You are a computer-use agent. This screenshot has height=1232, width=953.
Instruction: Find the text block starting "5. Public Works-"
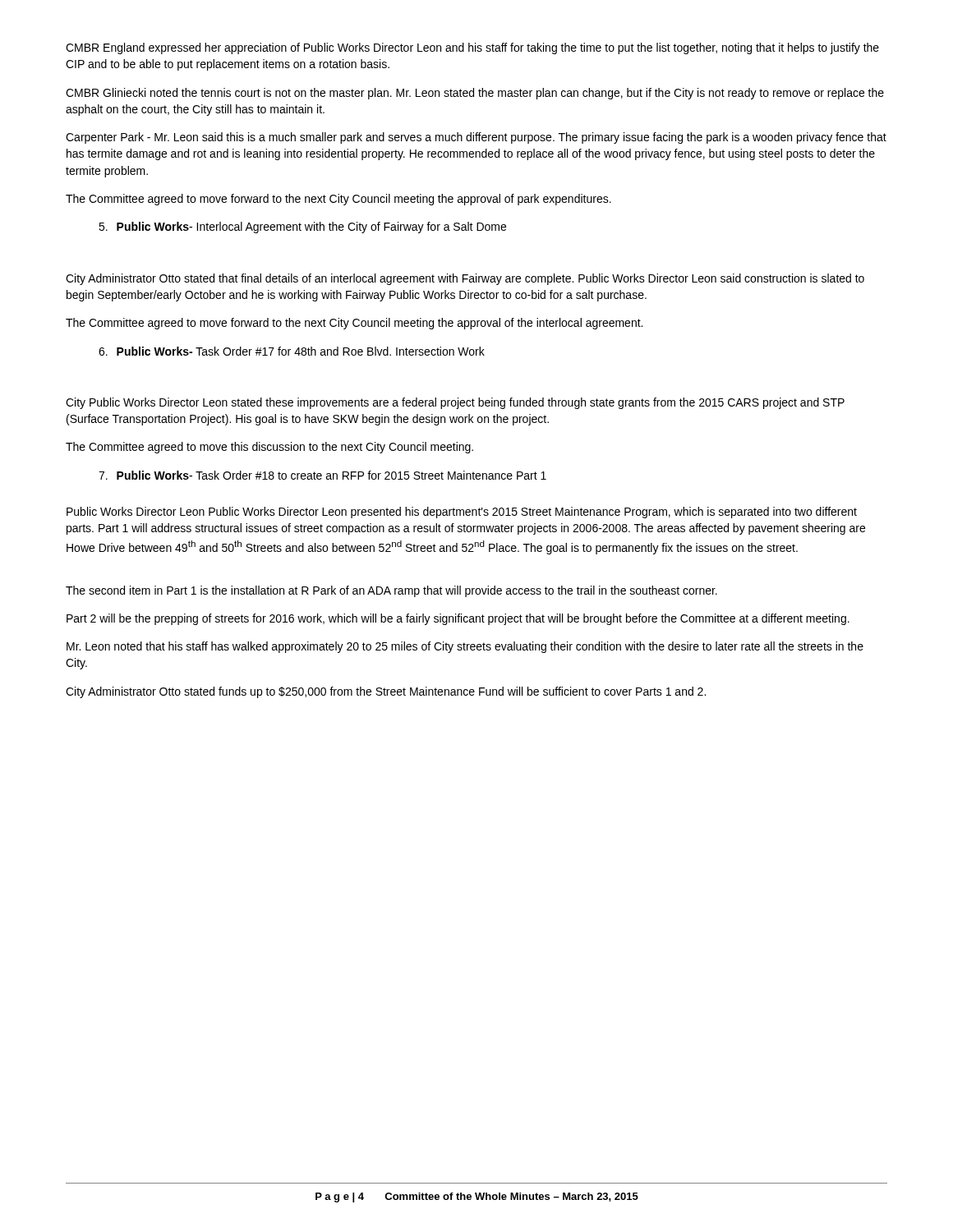pos(303,227)
